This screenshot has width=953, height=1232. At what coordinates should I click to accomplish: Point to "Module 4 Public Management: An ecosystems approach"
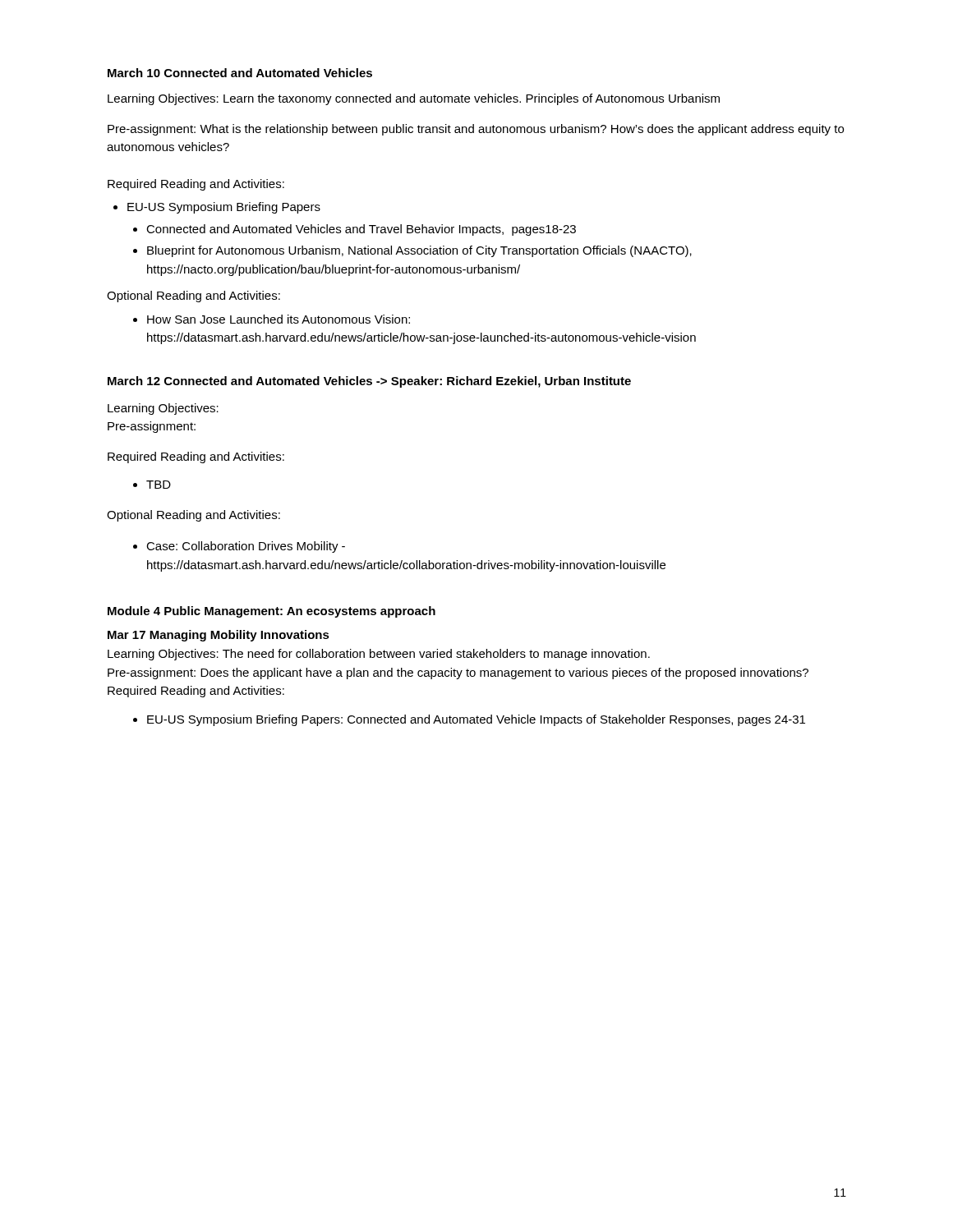pos(271,611)
